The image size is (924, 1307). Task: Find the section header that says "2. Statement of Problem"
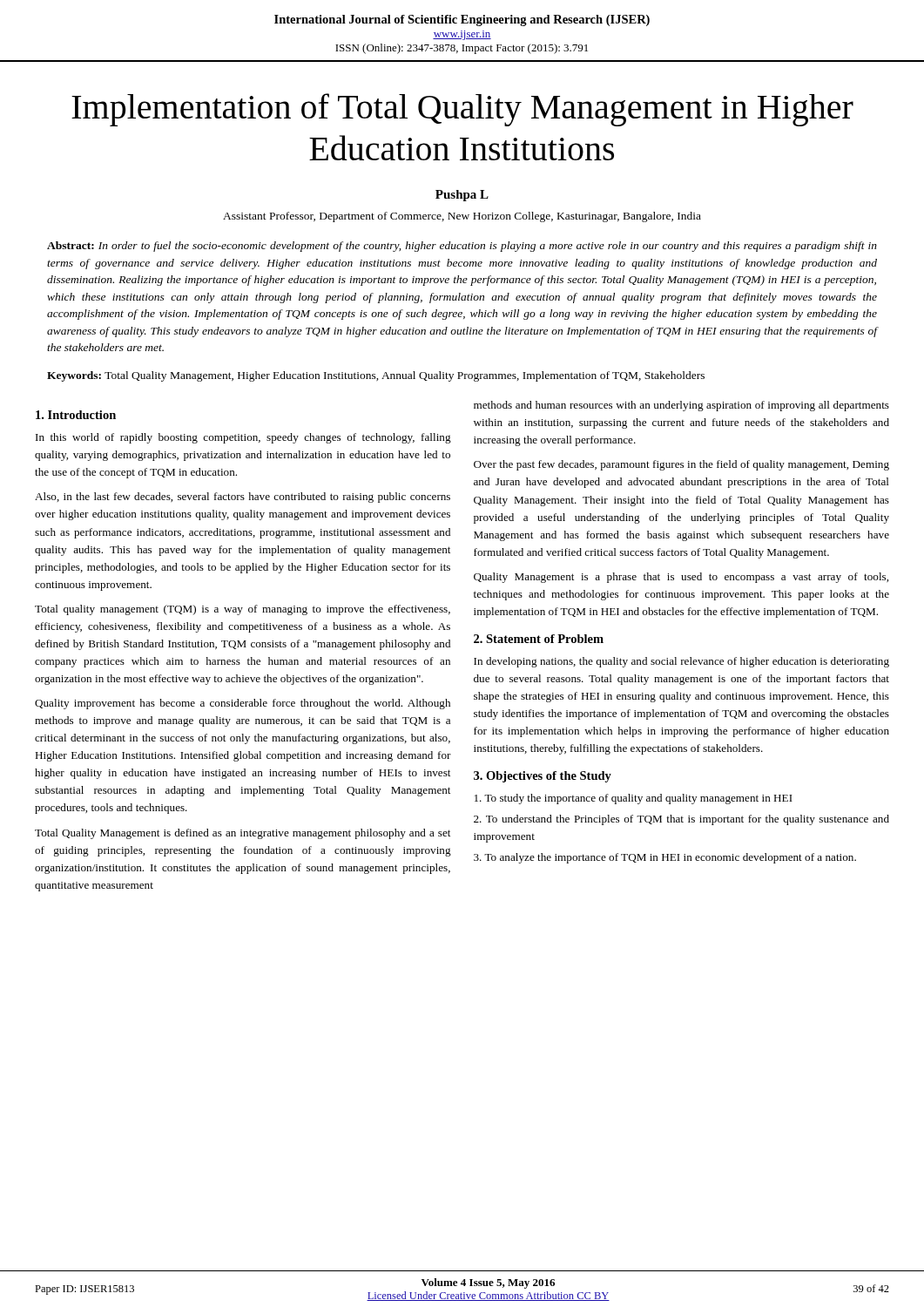tap(538, 639)
